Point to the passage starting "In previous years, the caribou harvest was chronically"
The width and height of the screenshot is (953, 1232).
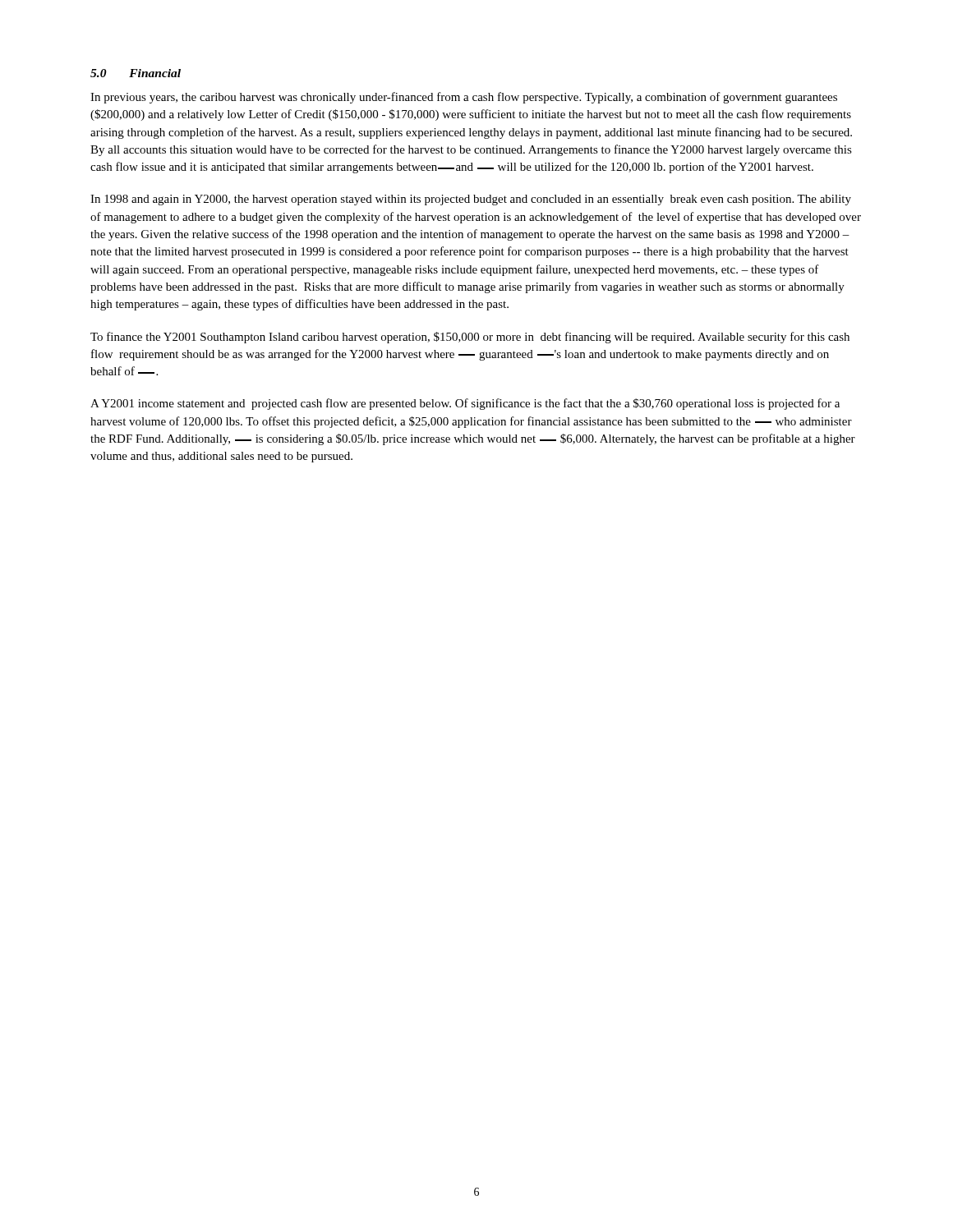(472, 132)
